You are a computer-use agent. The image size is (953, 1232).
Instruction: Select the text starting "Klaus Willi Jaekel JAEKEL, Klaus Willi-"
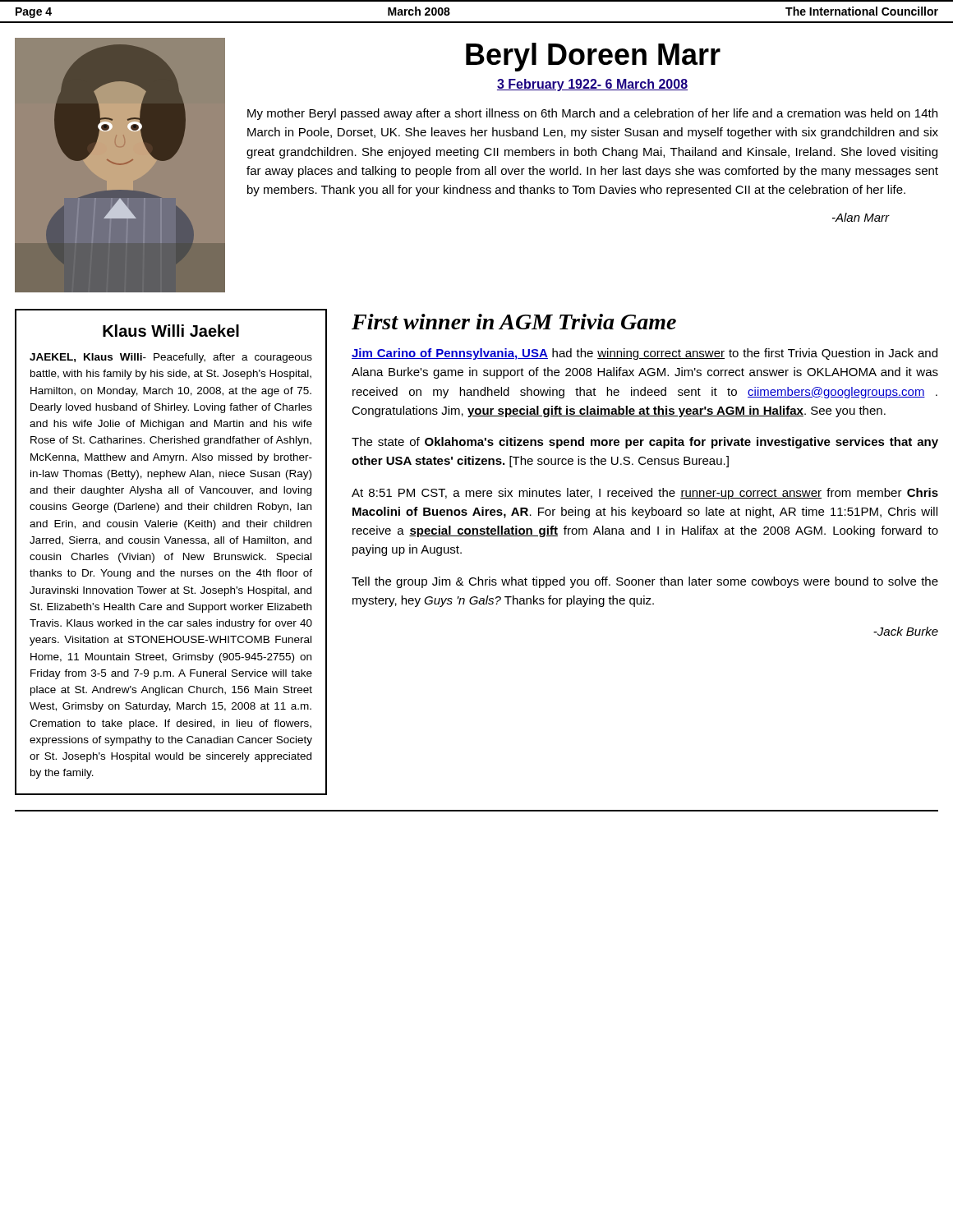(171, 552)
